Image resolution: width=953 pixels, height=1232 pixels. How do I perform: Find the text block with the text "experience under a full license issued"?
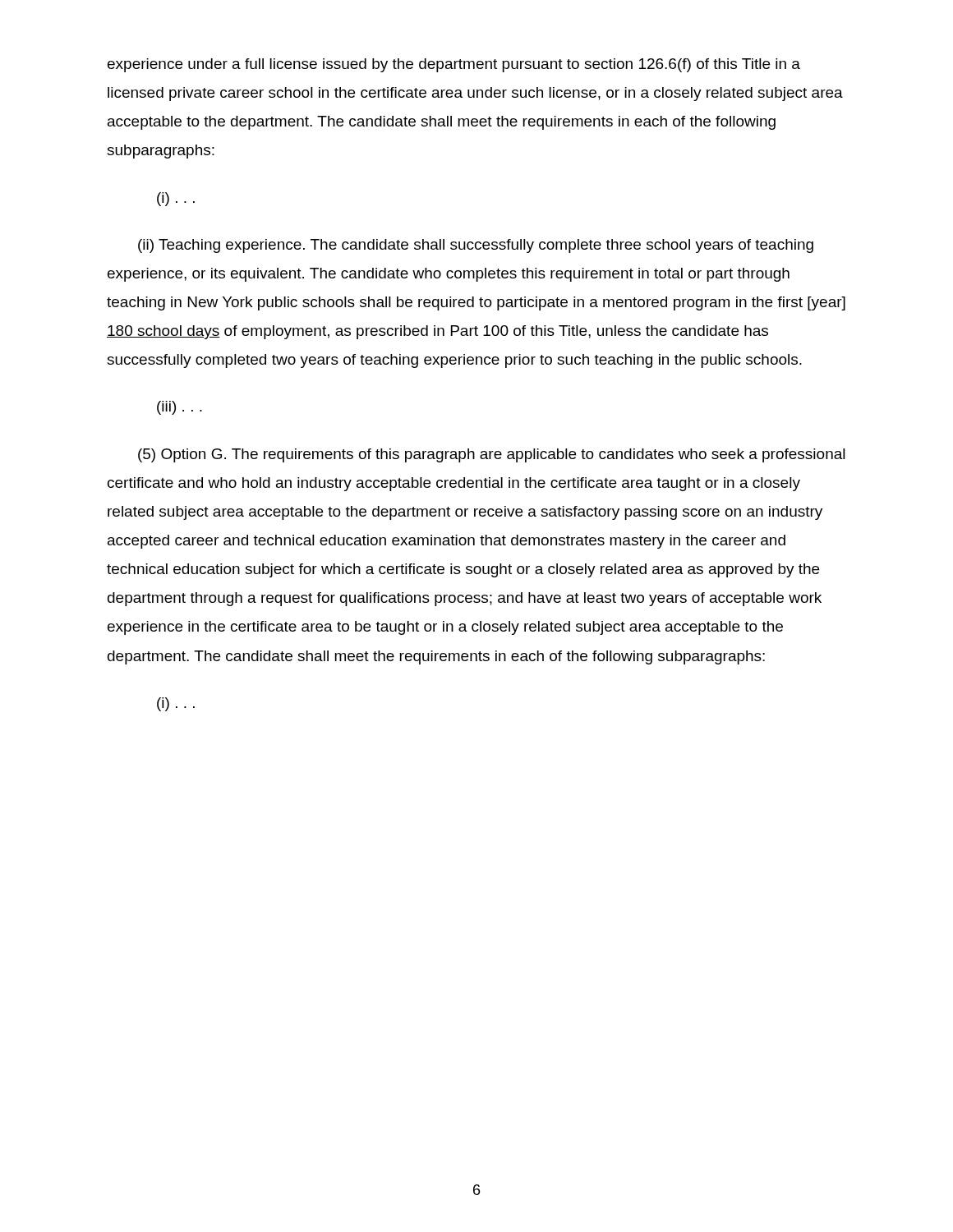pyautogui.click(x=475, y=107)
